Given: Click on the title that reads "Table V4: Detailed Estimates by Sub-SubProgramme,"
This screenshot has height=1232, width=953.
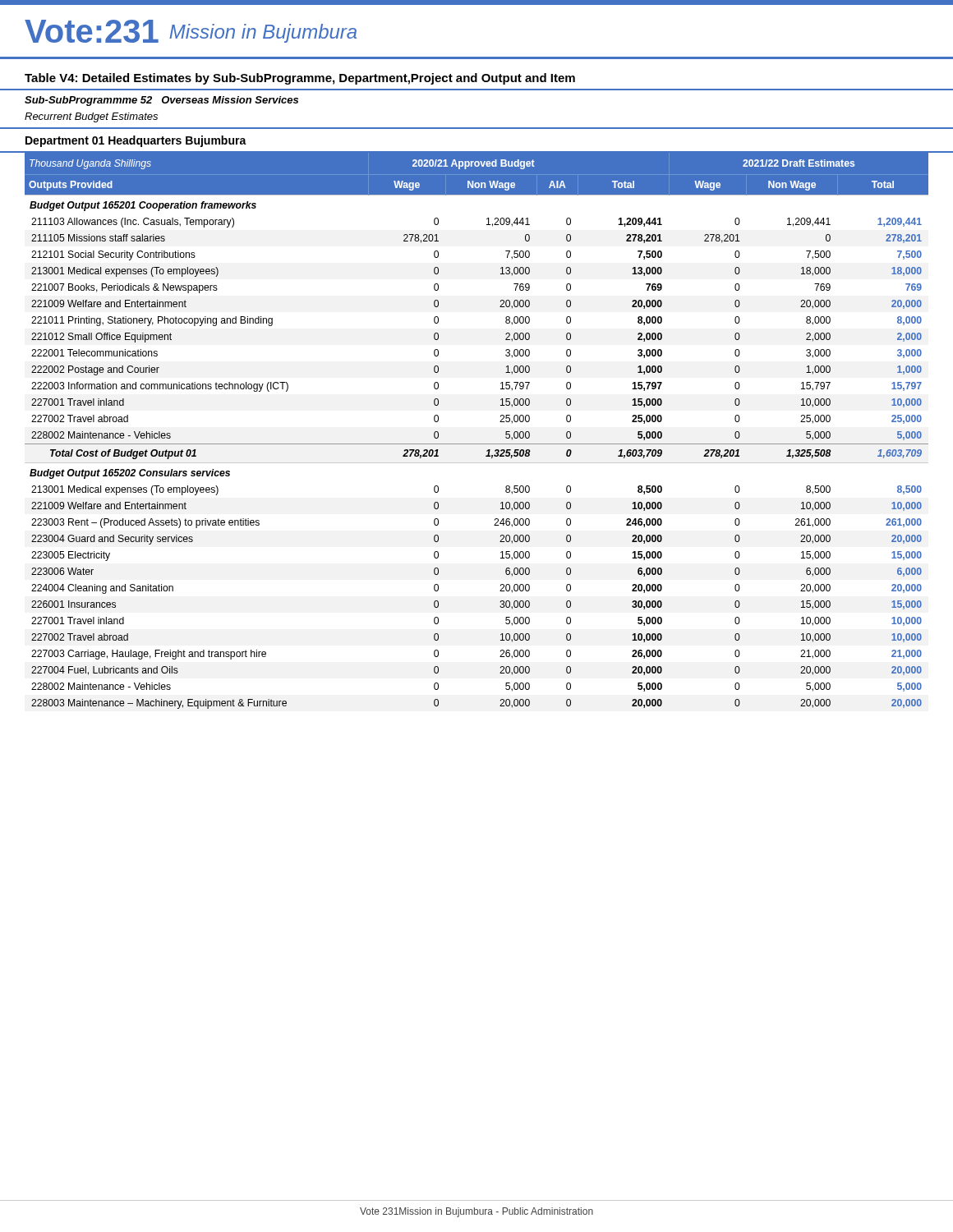Looking at the screenshot, I should tap(300, 78).
